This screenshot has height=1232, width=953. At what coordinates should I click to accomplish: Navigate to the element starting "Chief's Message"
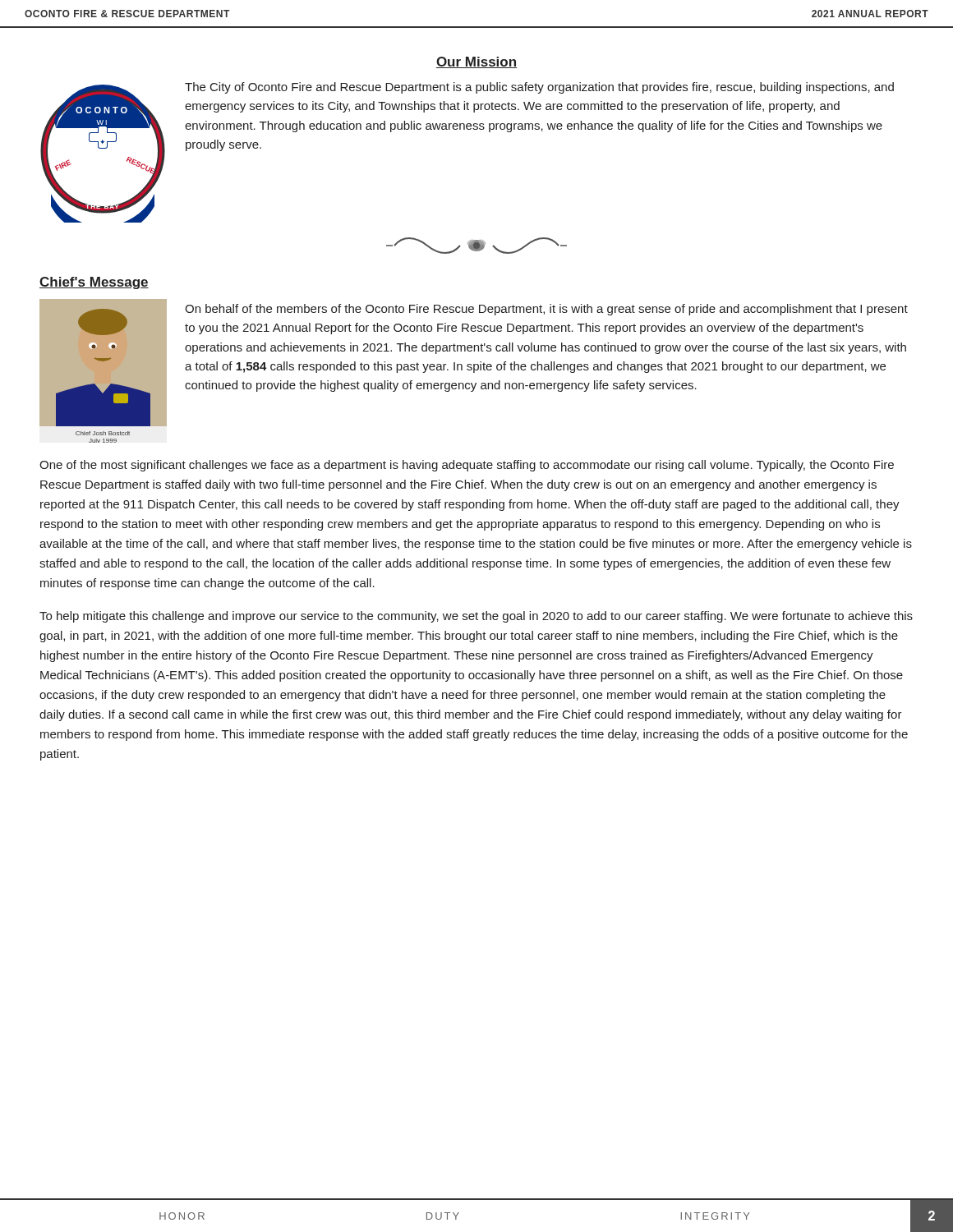tap(94, 282)
